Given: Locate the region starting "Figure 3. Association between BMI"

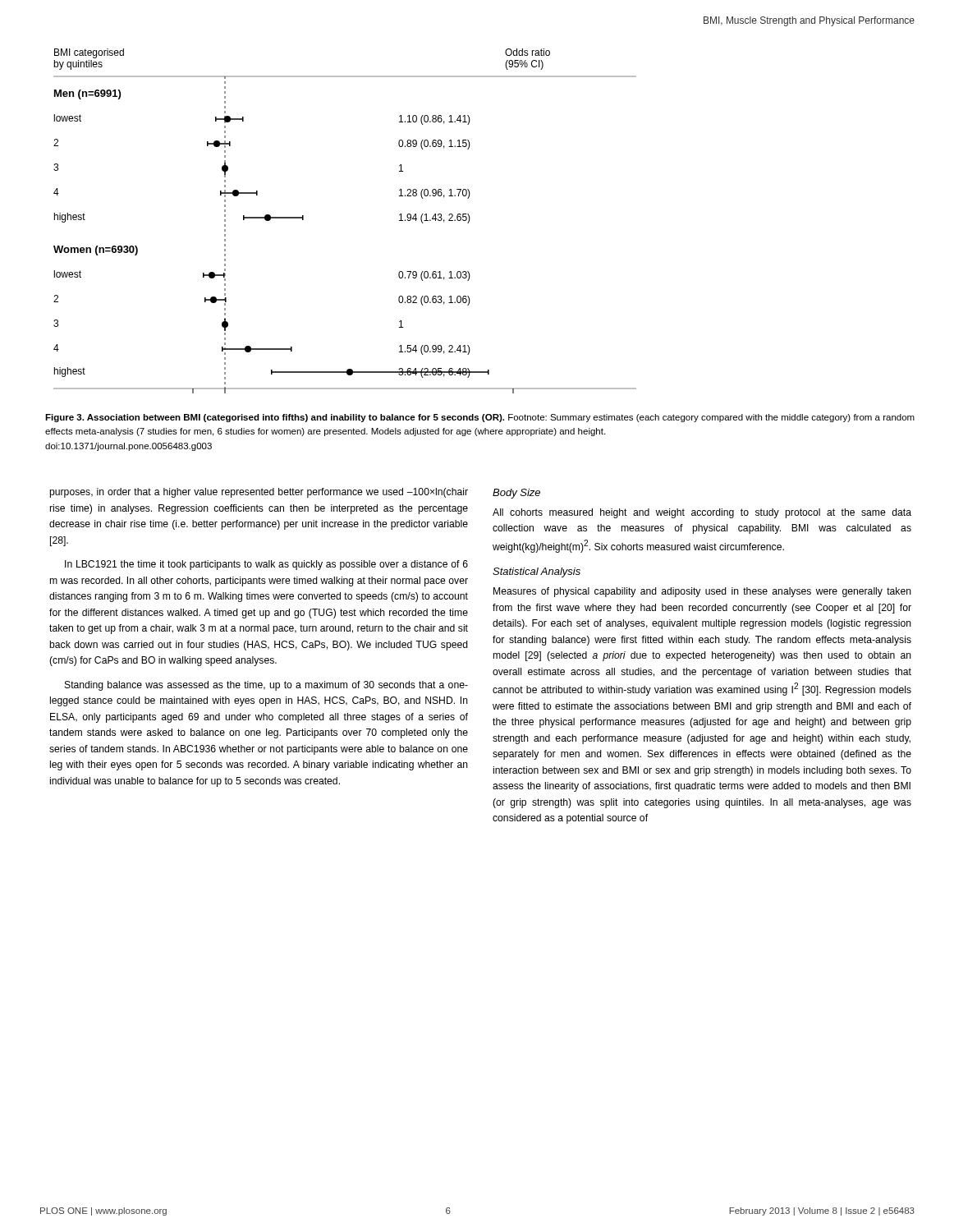Looking at the screenshot, I should (480, 431).
